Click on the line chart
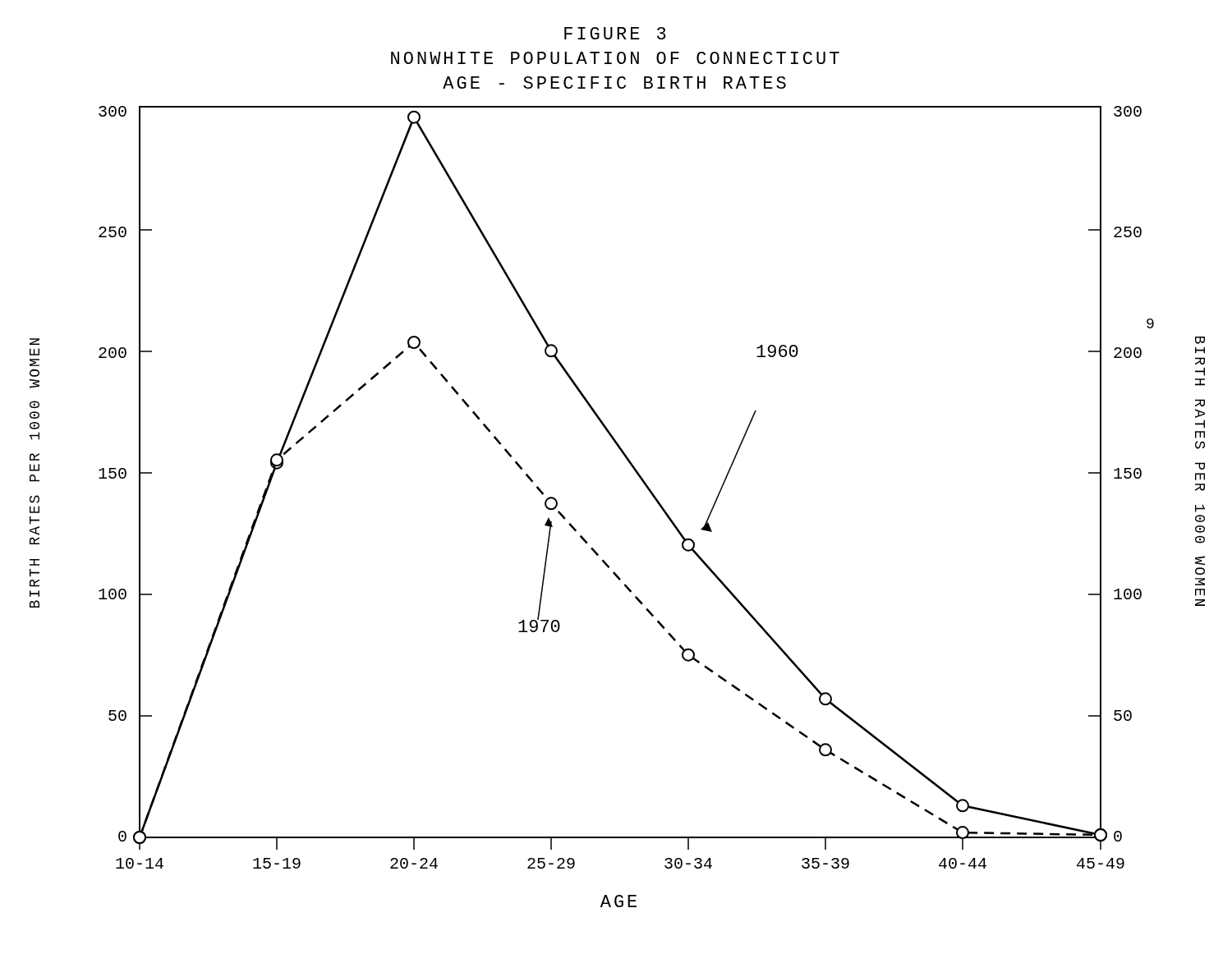The image size is (1232, 963). coord(616,482)
